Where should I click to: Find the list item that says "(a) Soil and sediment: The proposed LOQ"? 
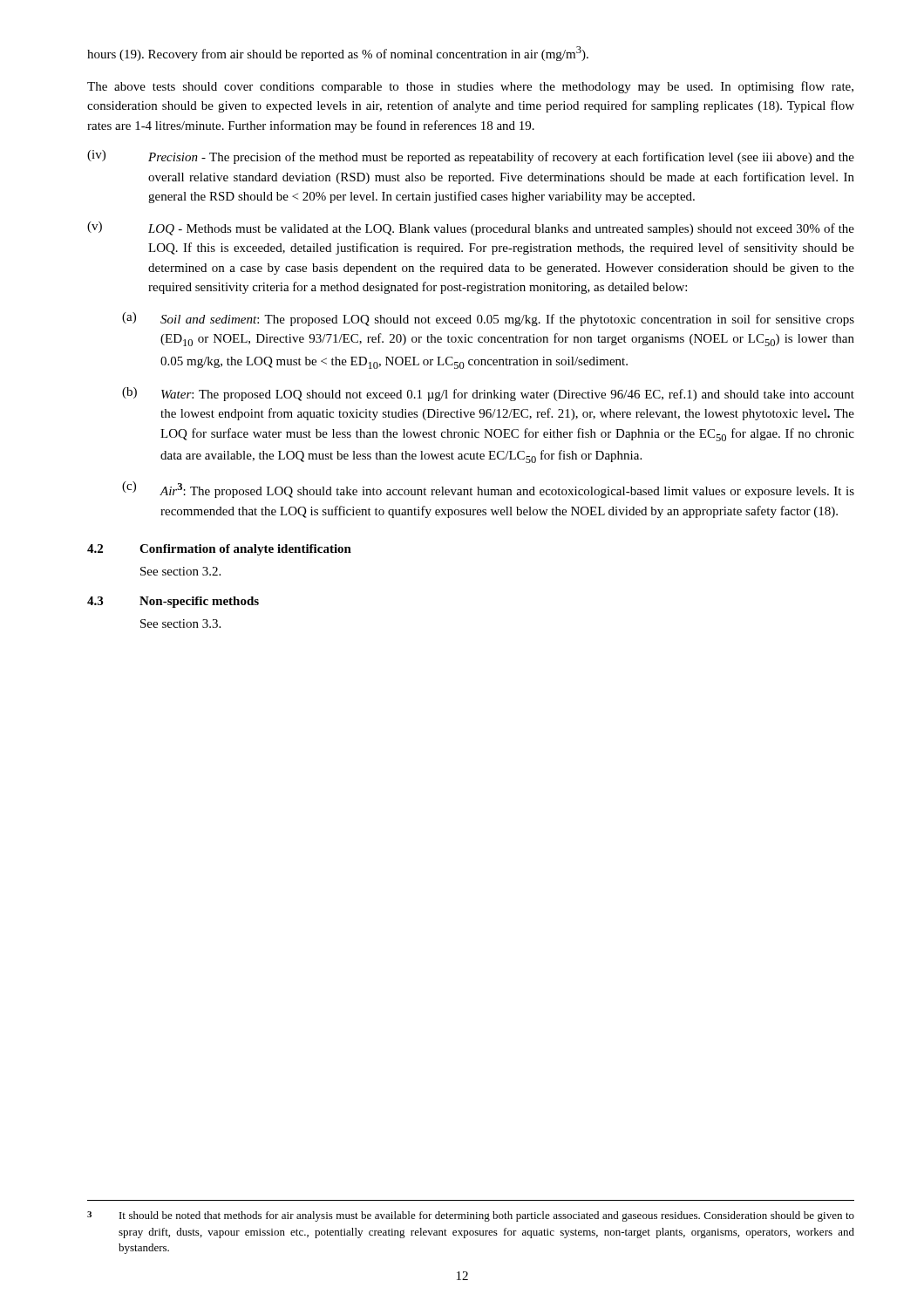[x=488, y=341]
